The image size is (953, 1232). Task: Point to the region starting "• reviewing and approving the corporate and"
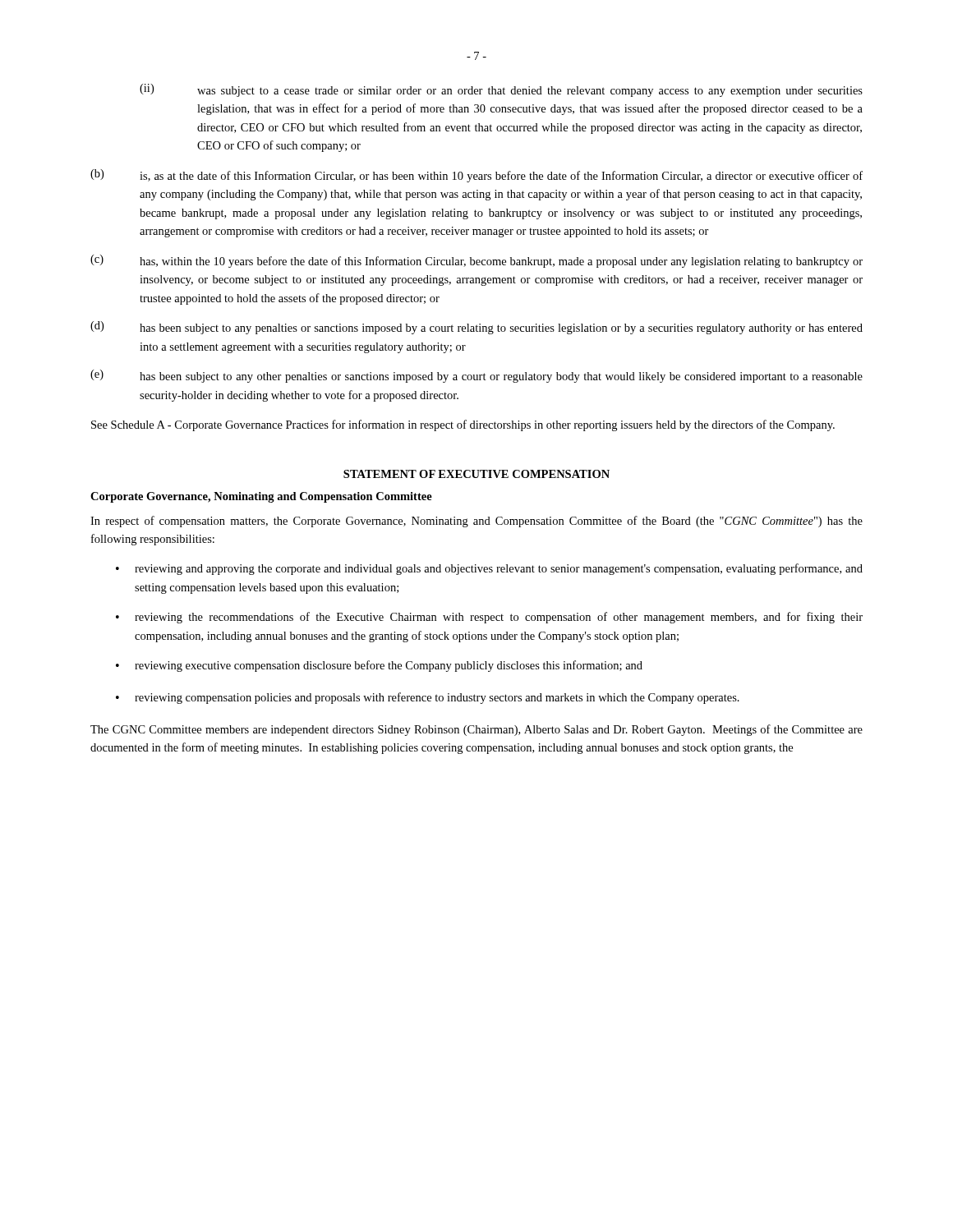tap(489, 578)
